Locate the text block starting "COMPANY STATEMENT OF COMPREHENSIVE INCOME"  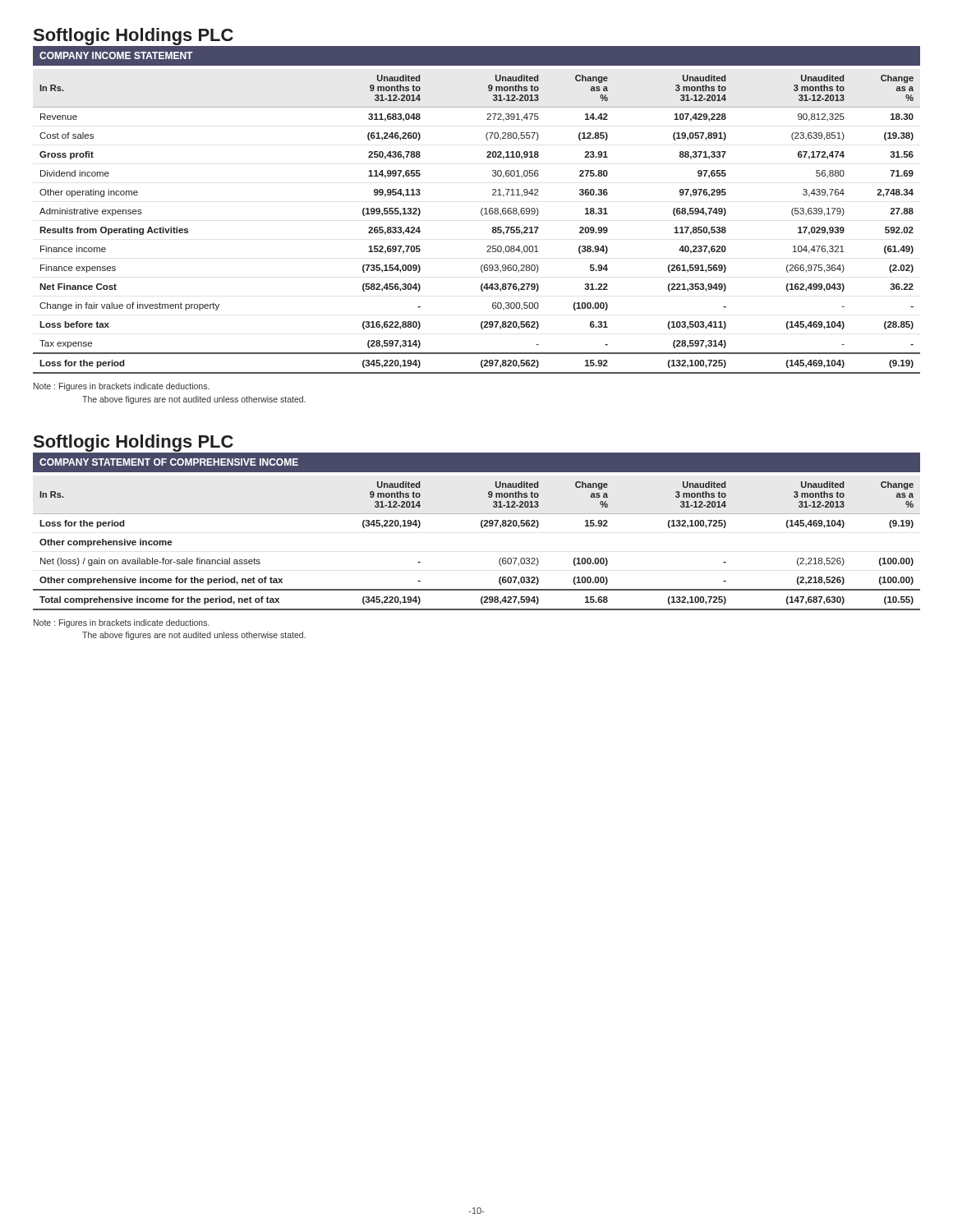169,462
